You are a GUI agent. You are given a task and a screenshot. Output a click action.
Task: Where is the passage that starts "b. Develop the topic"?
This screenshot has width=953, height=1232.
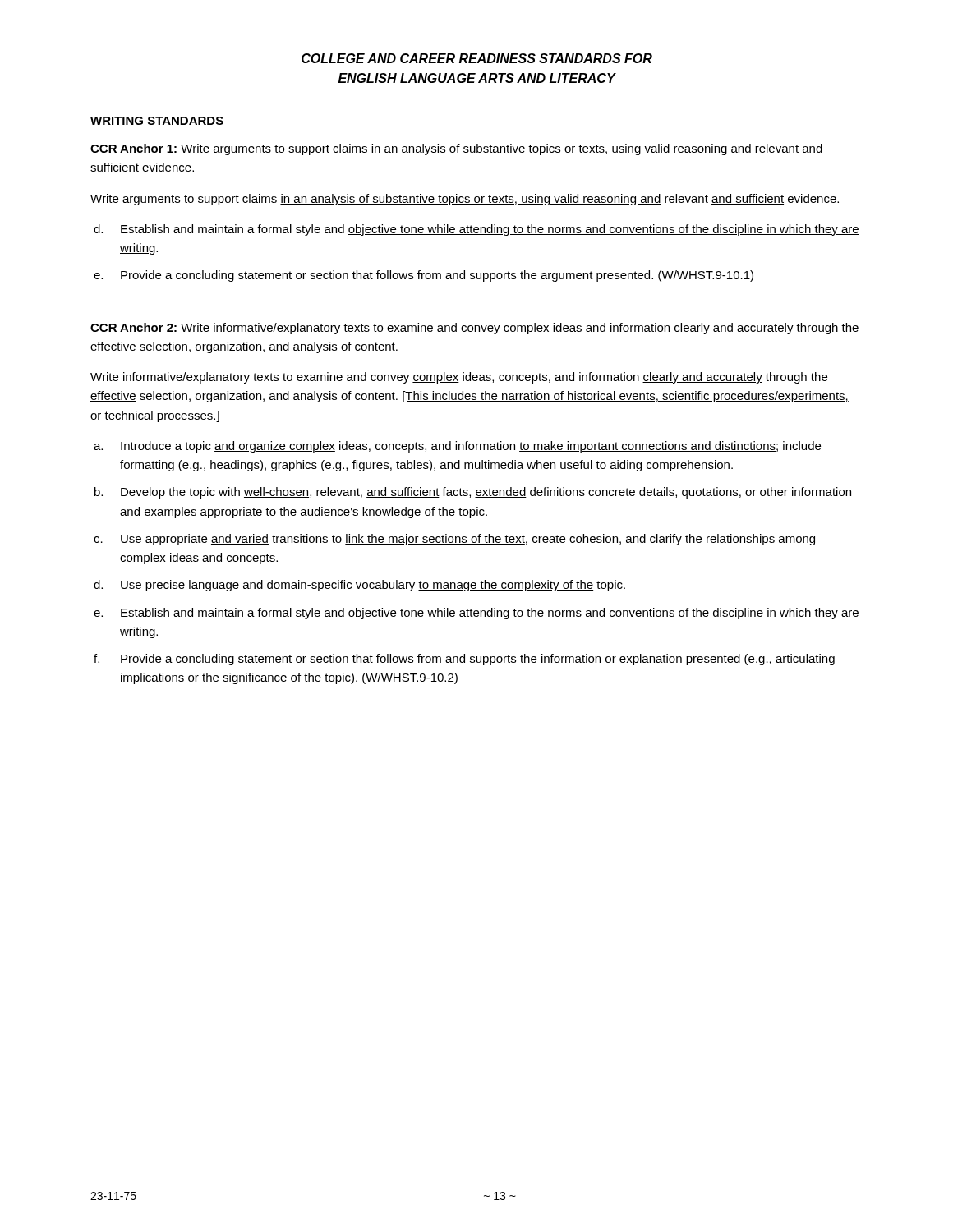476,501
